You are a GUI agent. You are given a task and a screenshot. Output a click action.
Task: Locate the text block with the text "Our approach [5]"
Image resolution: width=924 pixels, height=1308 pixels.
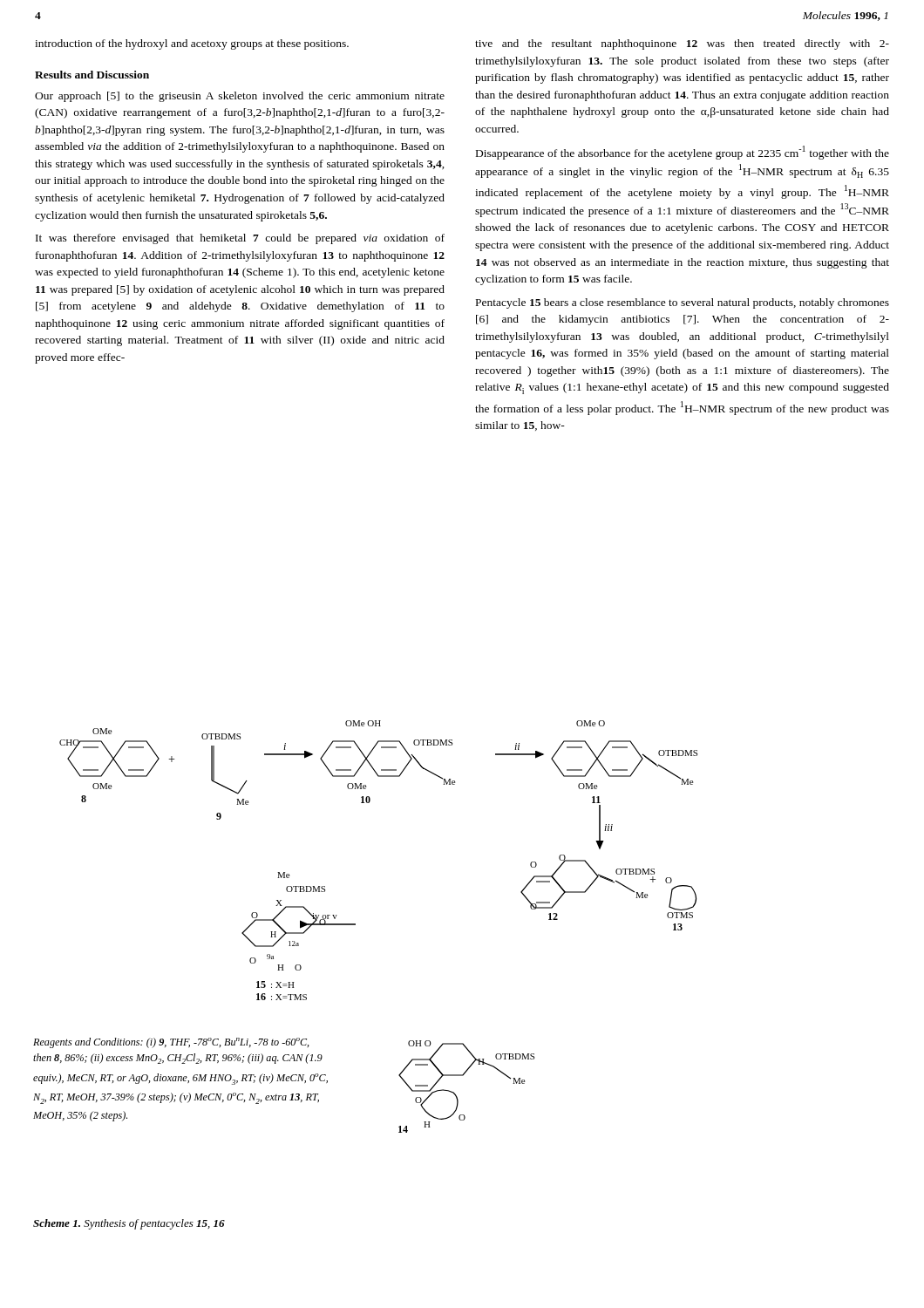click(x=240, y=226)
